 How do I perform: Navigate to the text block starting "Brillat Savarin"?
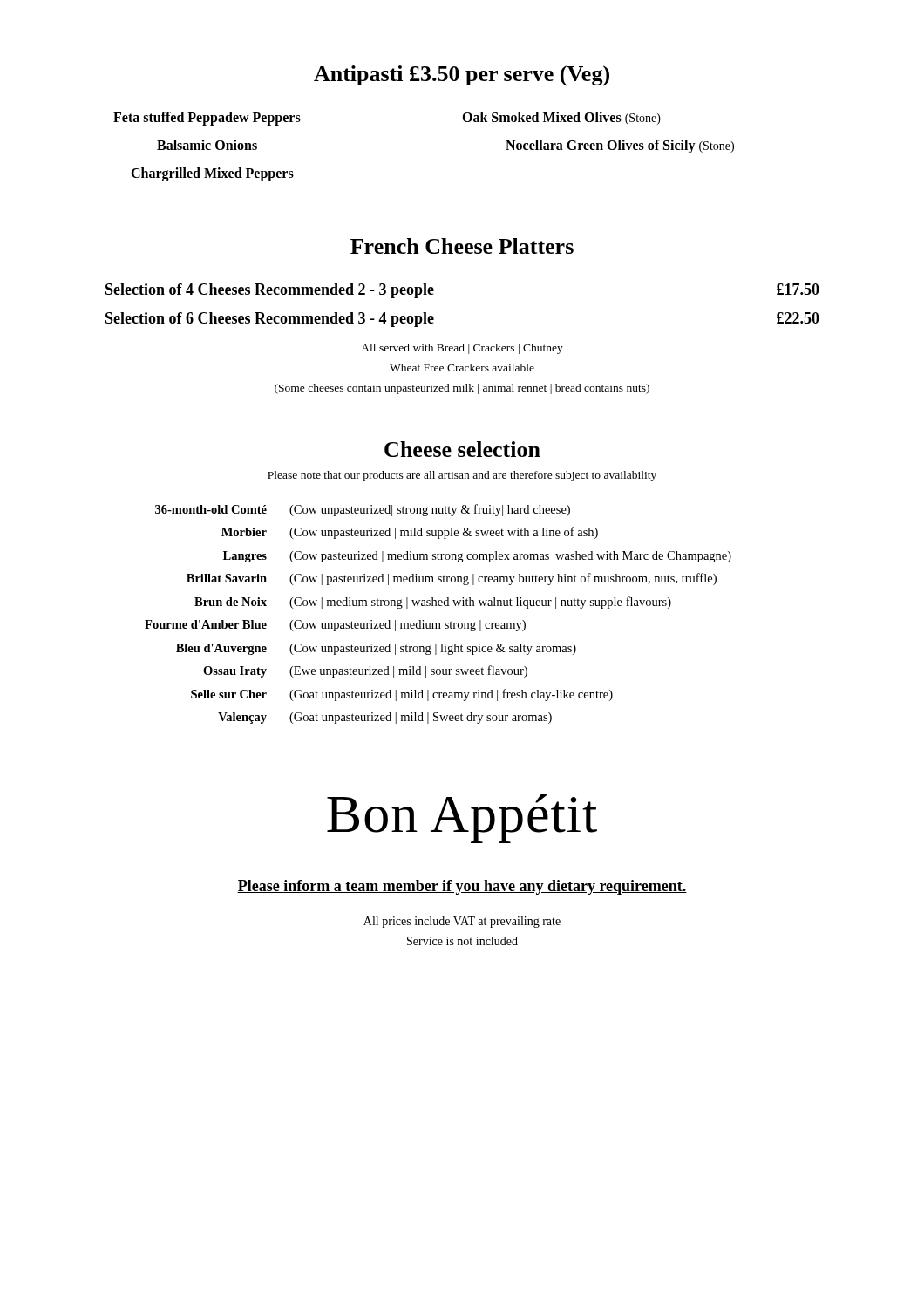point(227,578)
